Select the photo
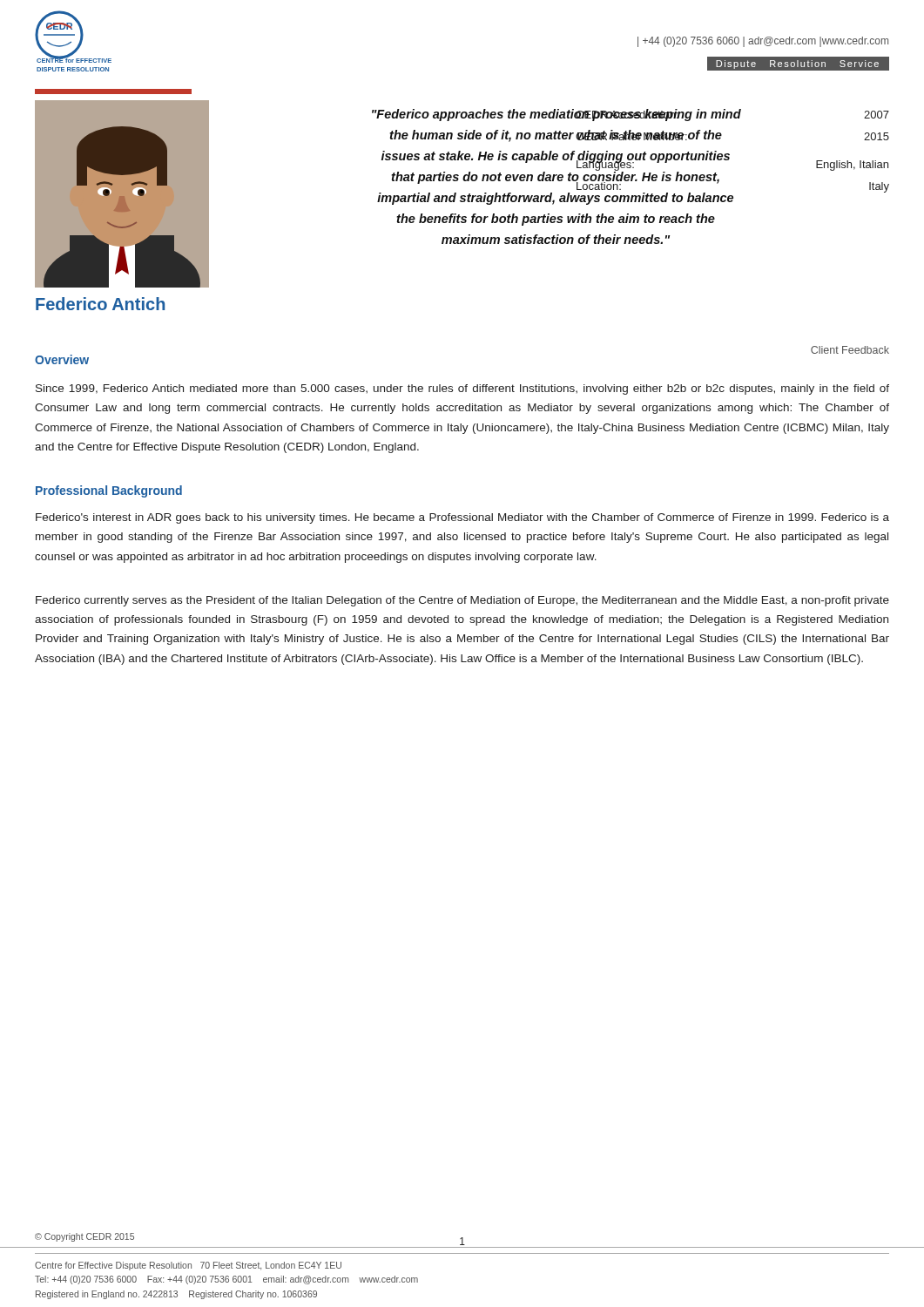This screenshot has width=924, height=1307. (x=122, y=194)
